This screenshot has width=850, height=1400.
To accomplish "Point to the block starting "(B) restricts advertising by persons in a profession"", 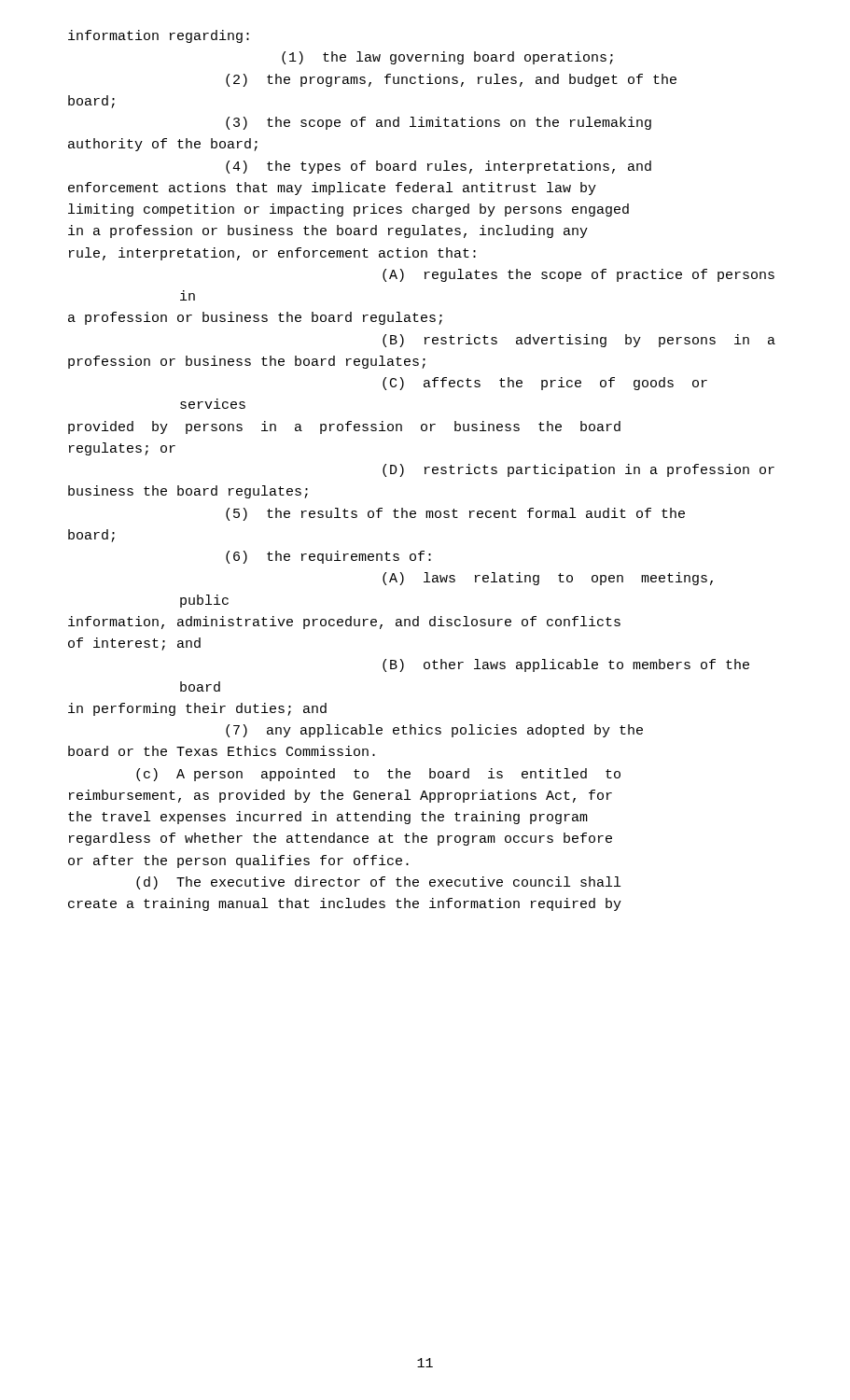I will click(425, 352).
